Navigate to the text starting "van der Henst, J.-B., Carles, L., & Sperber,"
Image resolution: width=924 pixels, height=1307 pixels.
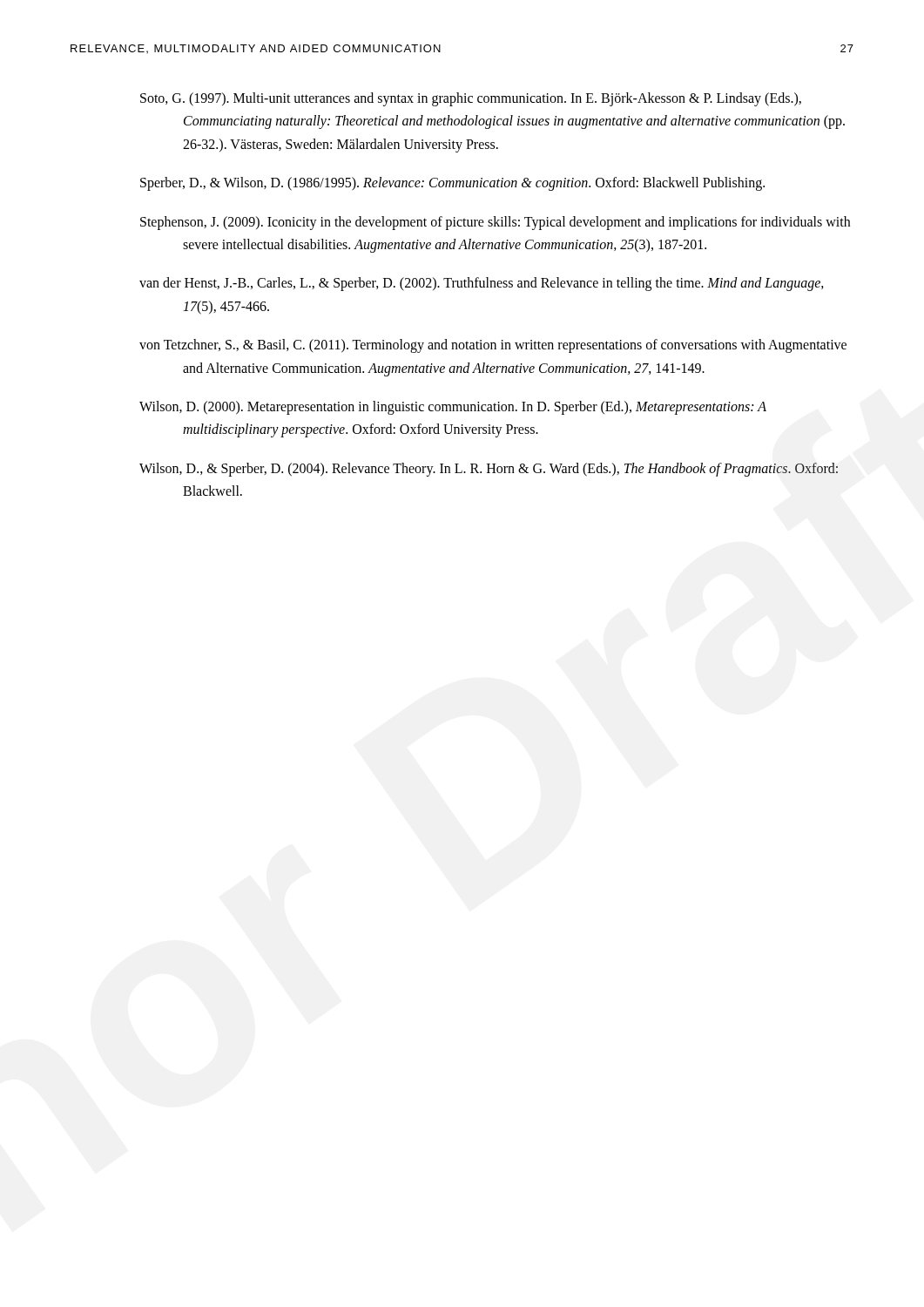pyautogui.click(x=482, y=295)
